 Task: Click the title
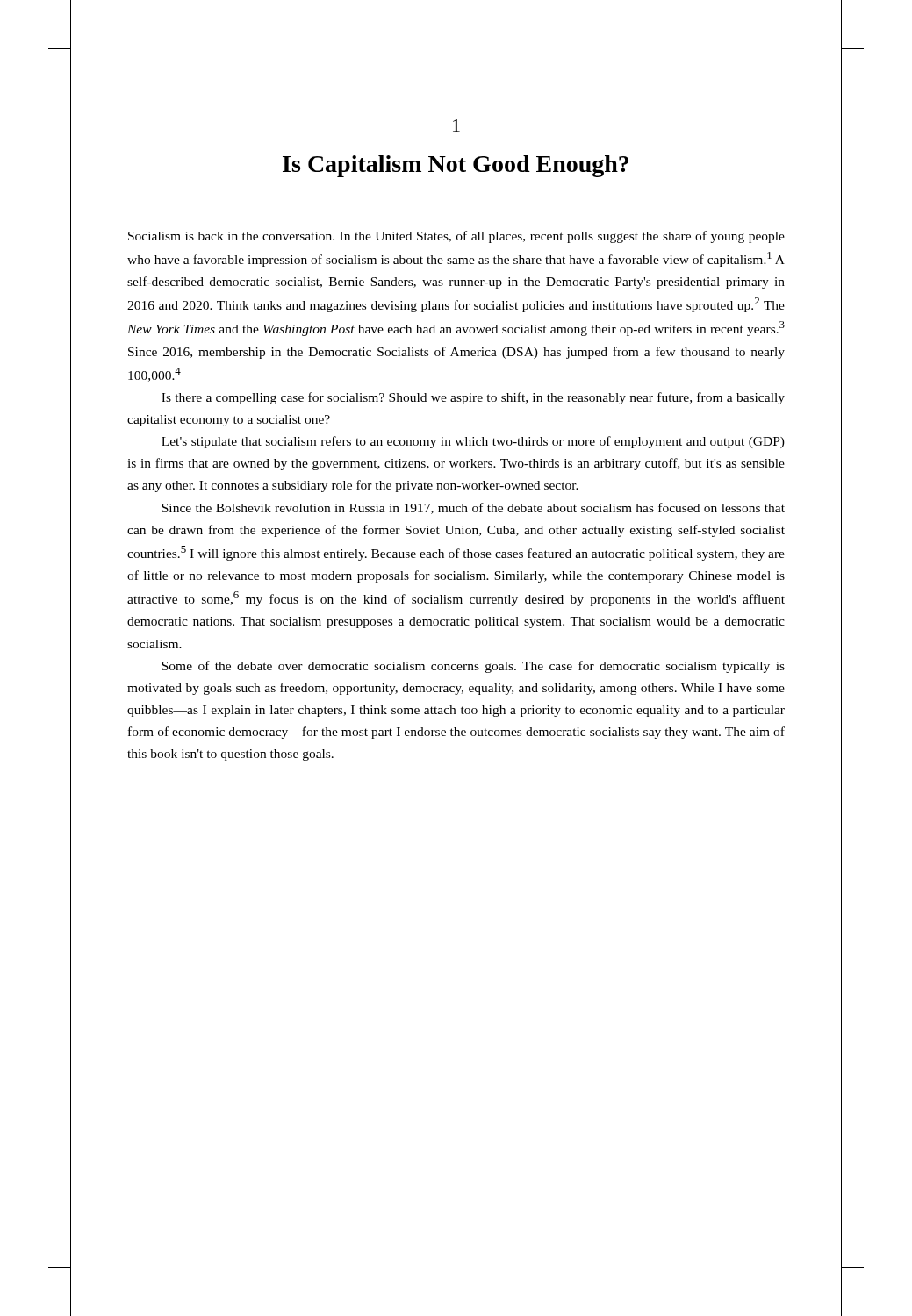tap(456, 146)
